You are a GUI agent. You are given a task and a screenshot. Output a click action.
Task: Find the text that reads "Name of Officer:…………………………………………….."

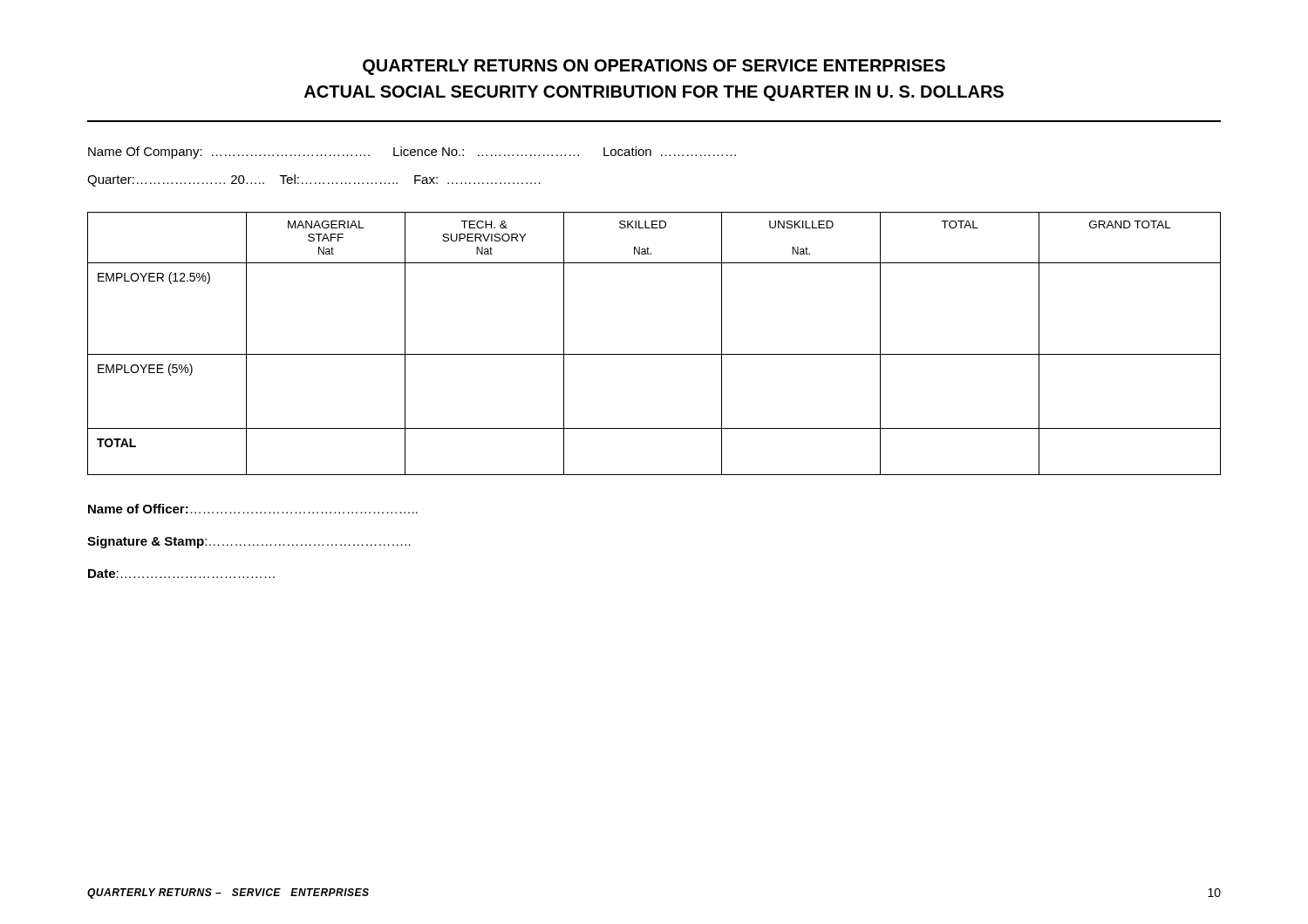(253, 509)
